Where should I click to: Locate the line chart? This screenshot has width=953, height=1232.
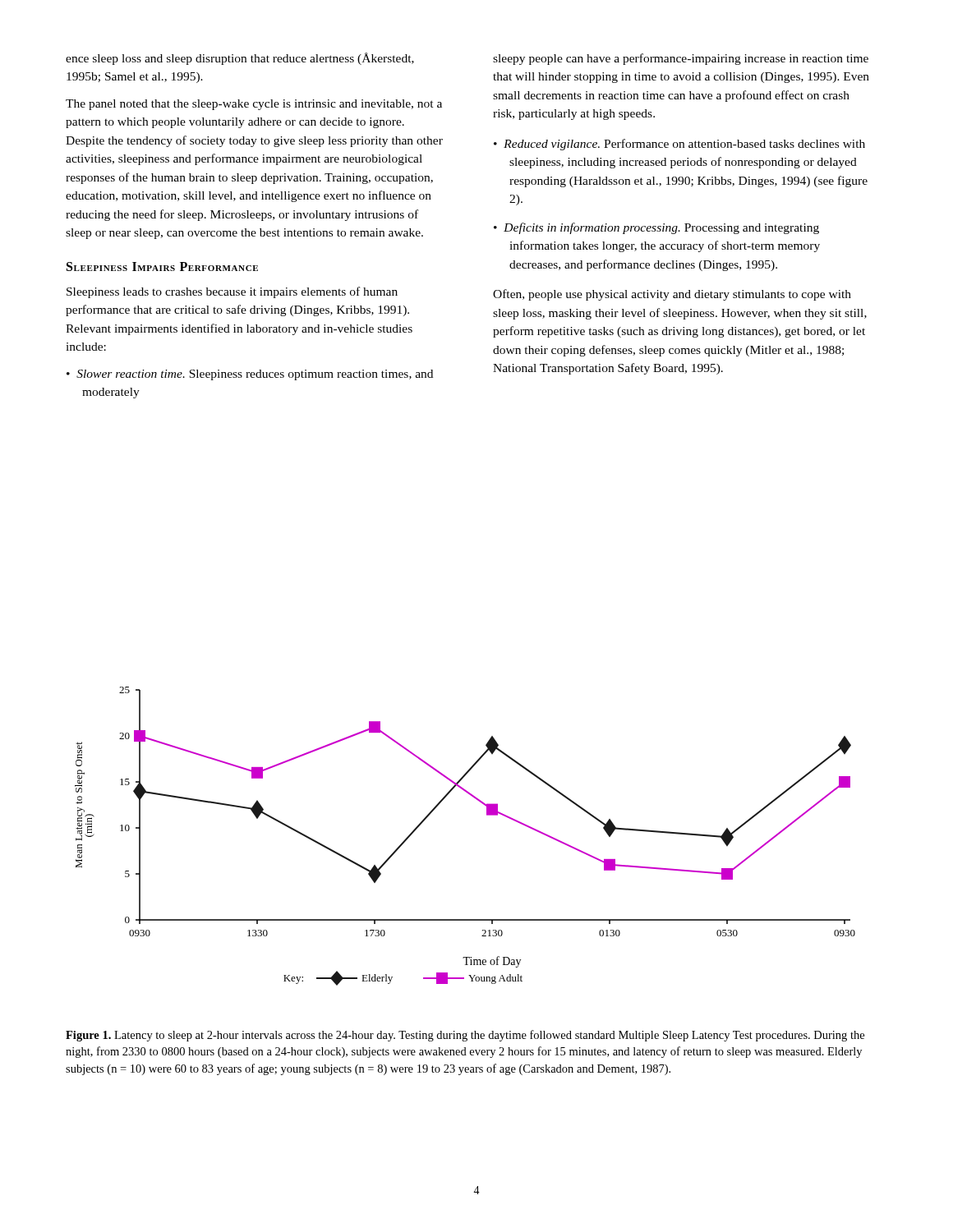click(x=476, y=832)
